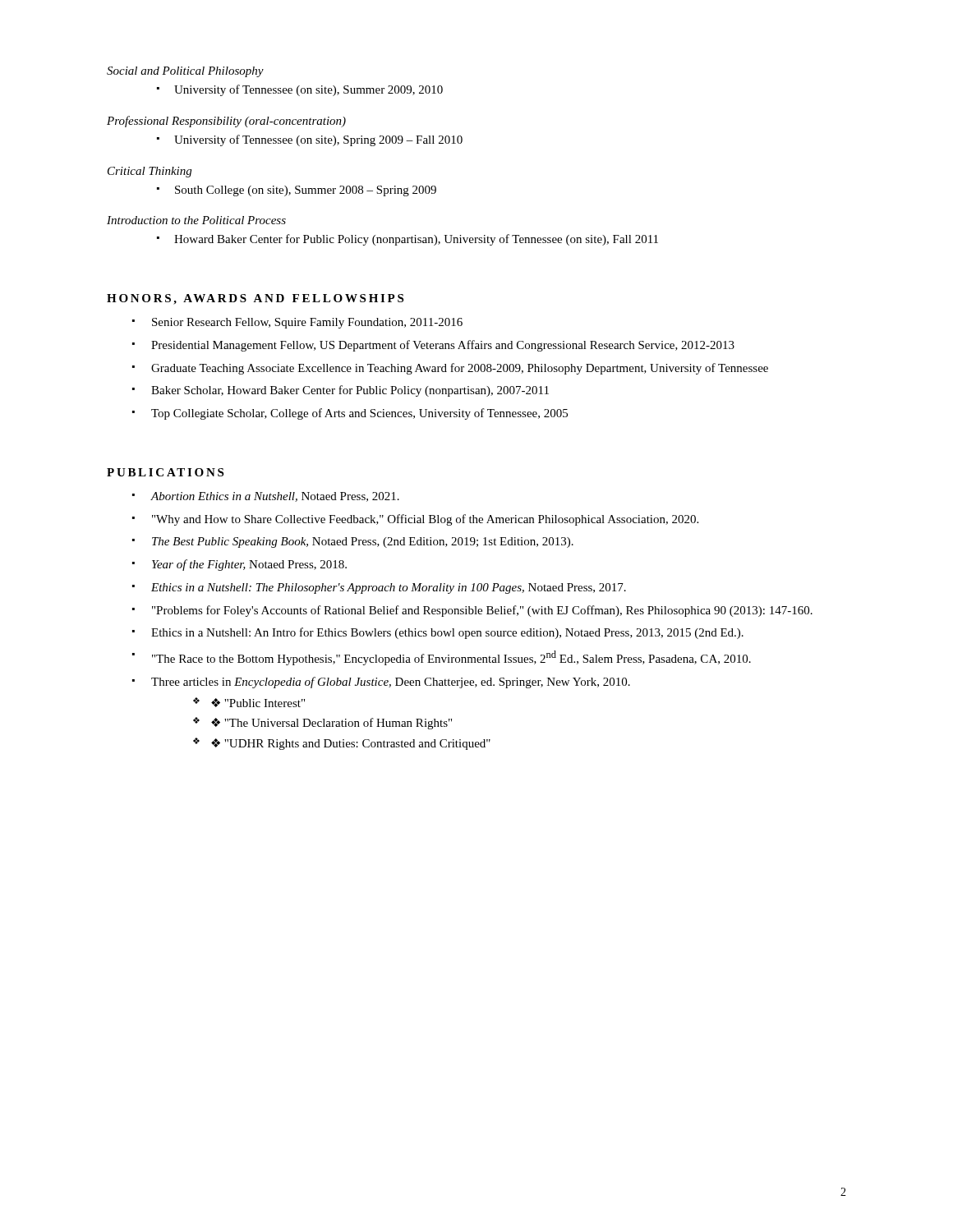Find the text starting "❖ "The Universal Declaration of Human"
This screenshot has width=953, height=1232.
(x=332, y=723)
